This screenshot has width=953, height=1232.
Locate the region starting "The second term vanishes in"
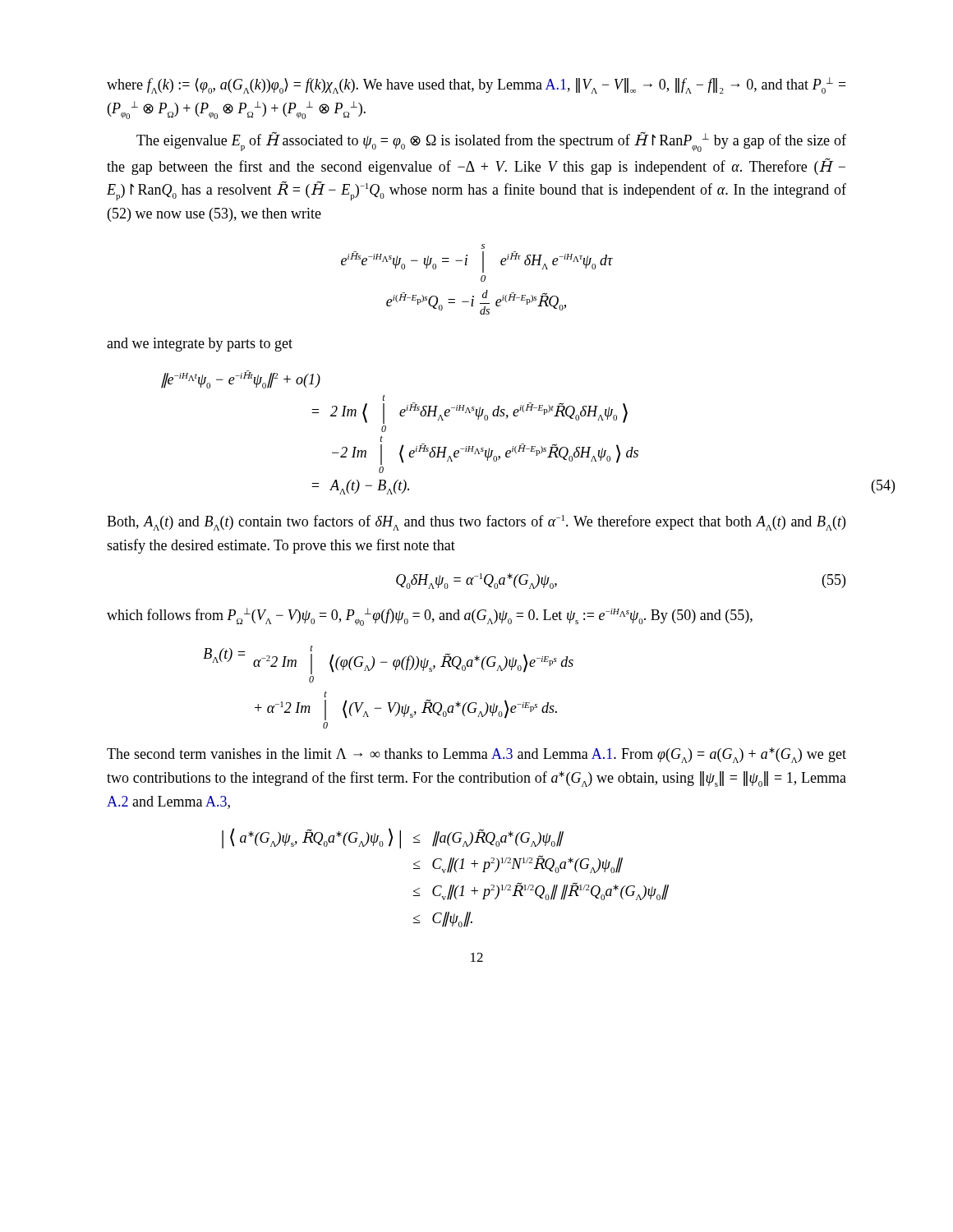coord(476,778)
